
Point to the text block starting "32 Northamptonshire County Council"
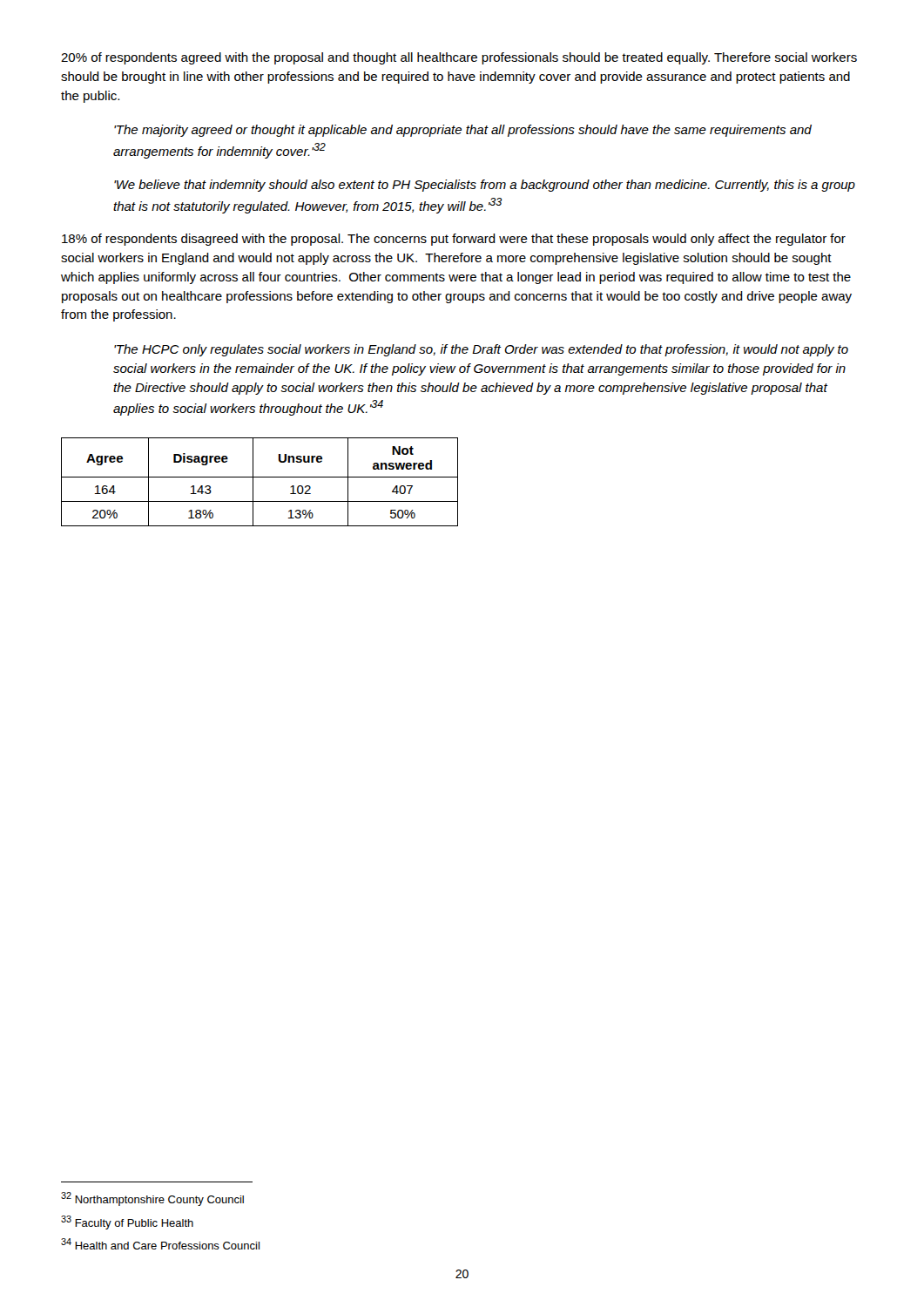pos(153,1199)
